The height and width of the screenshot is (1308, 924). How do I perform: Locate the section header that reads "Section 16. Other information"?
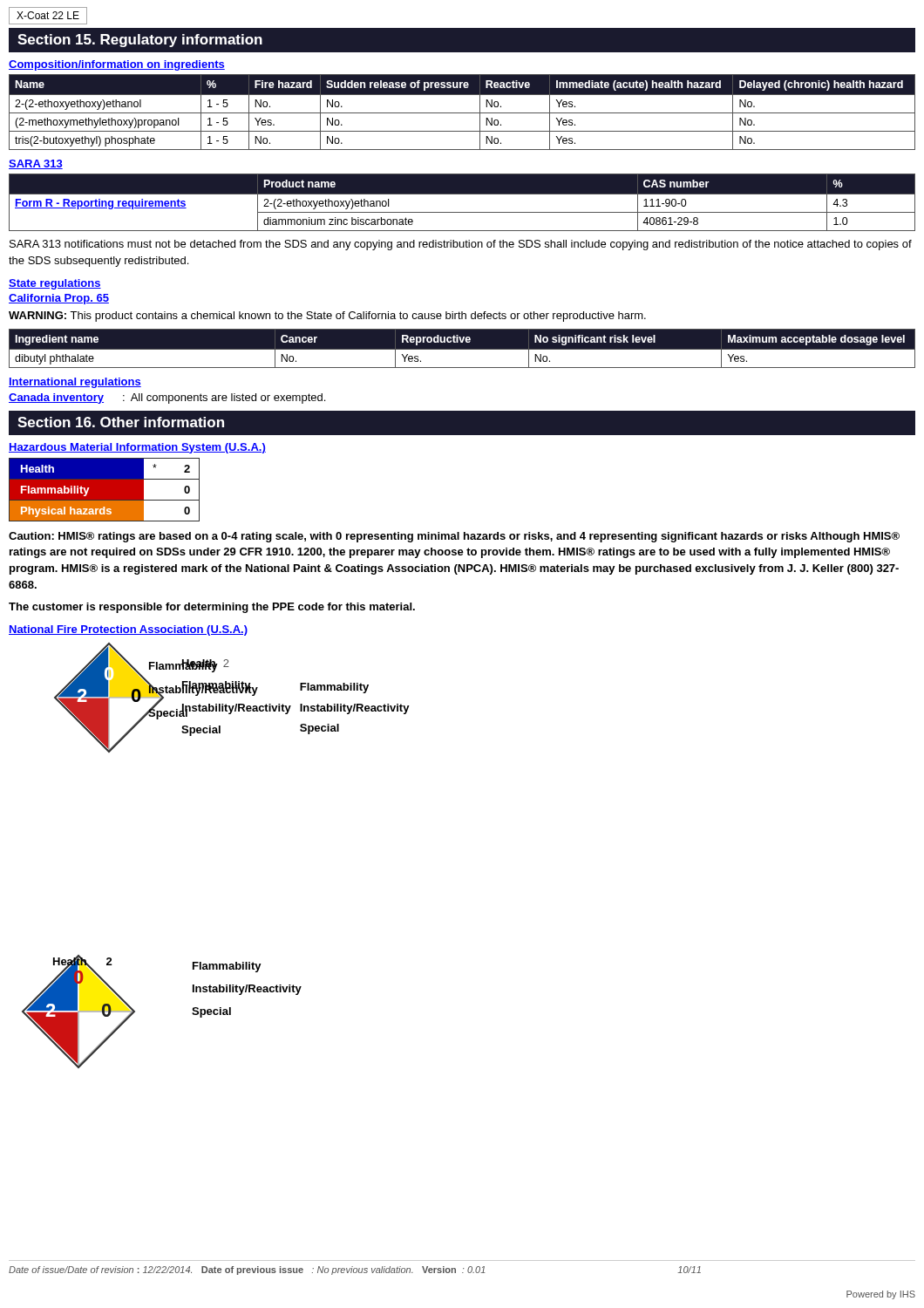[121, 422]
